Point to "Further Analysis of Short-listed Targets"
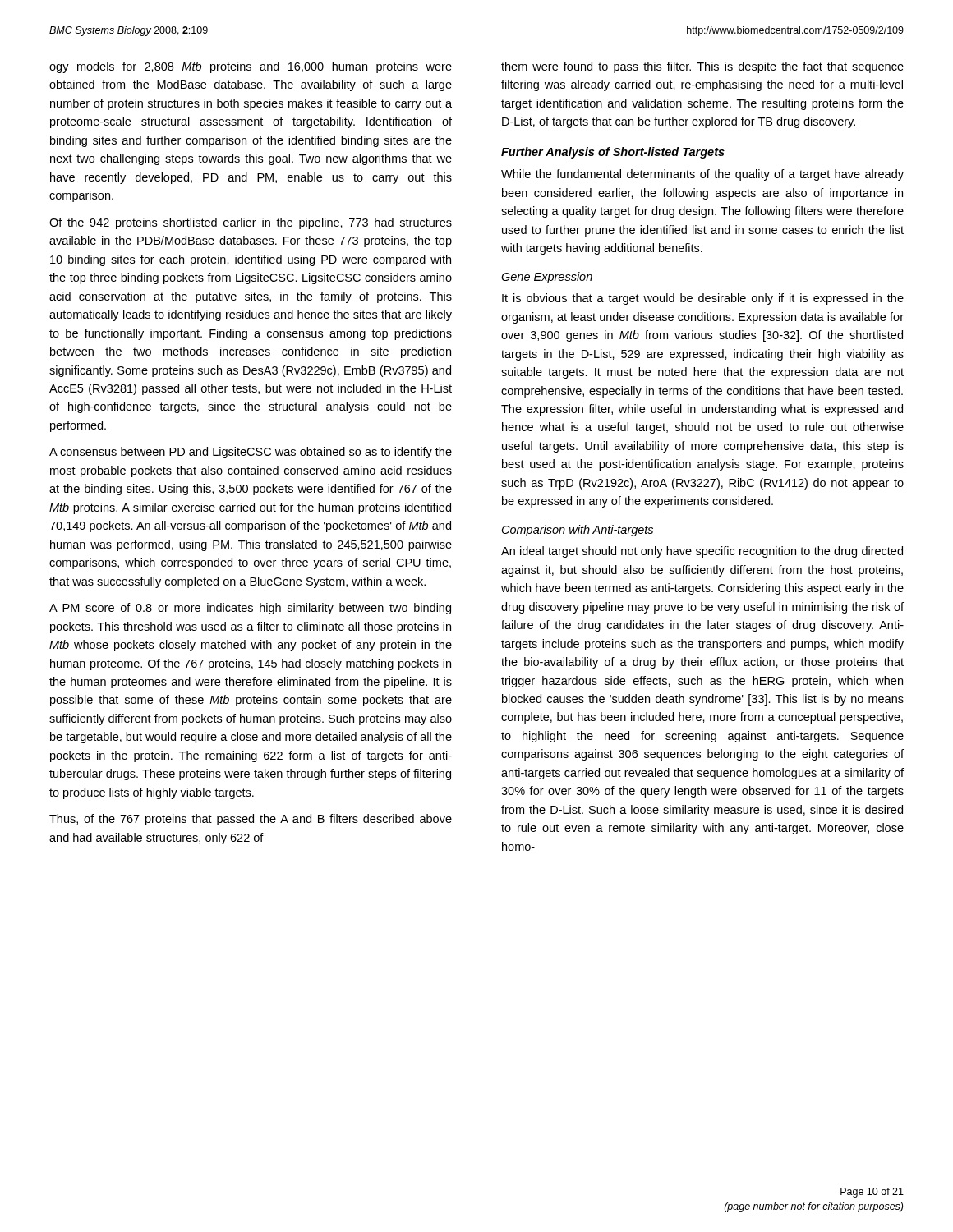 click(702, 152)
